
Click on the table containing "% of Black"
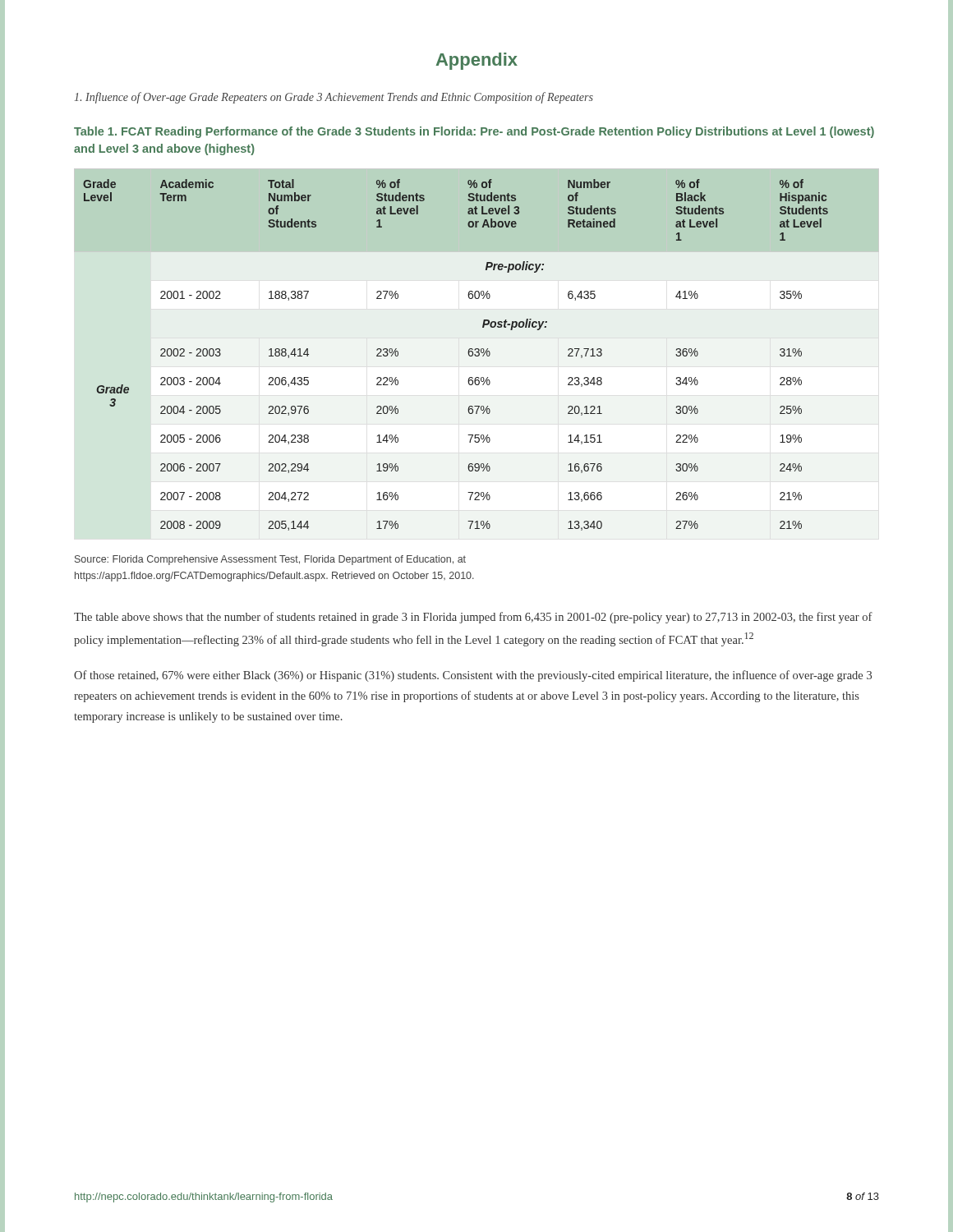(x=476, y=354)
